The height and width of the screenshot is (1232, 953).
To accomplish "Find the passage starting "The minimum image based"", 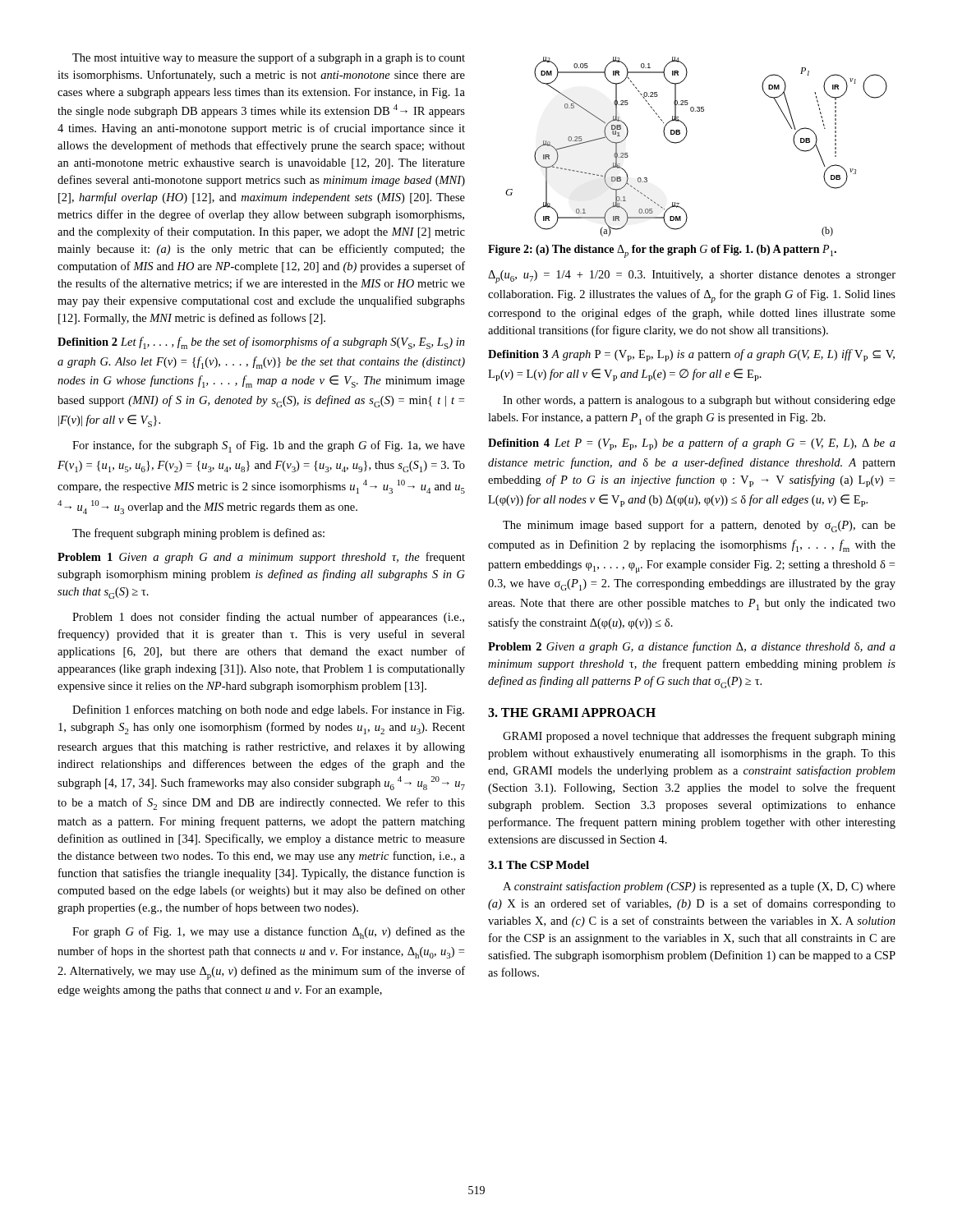I will (692, 574).
